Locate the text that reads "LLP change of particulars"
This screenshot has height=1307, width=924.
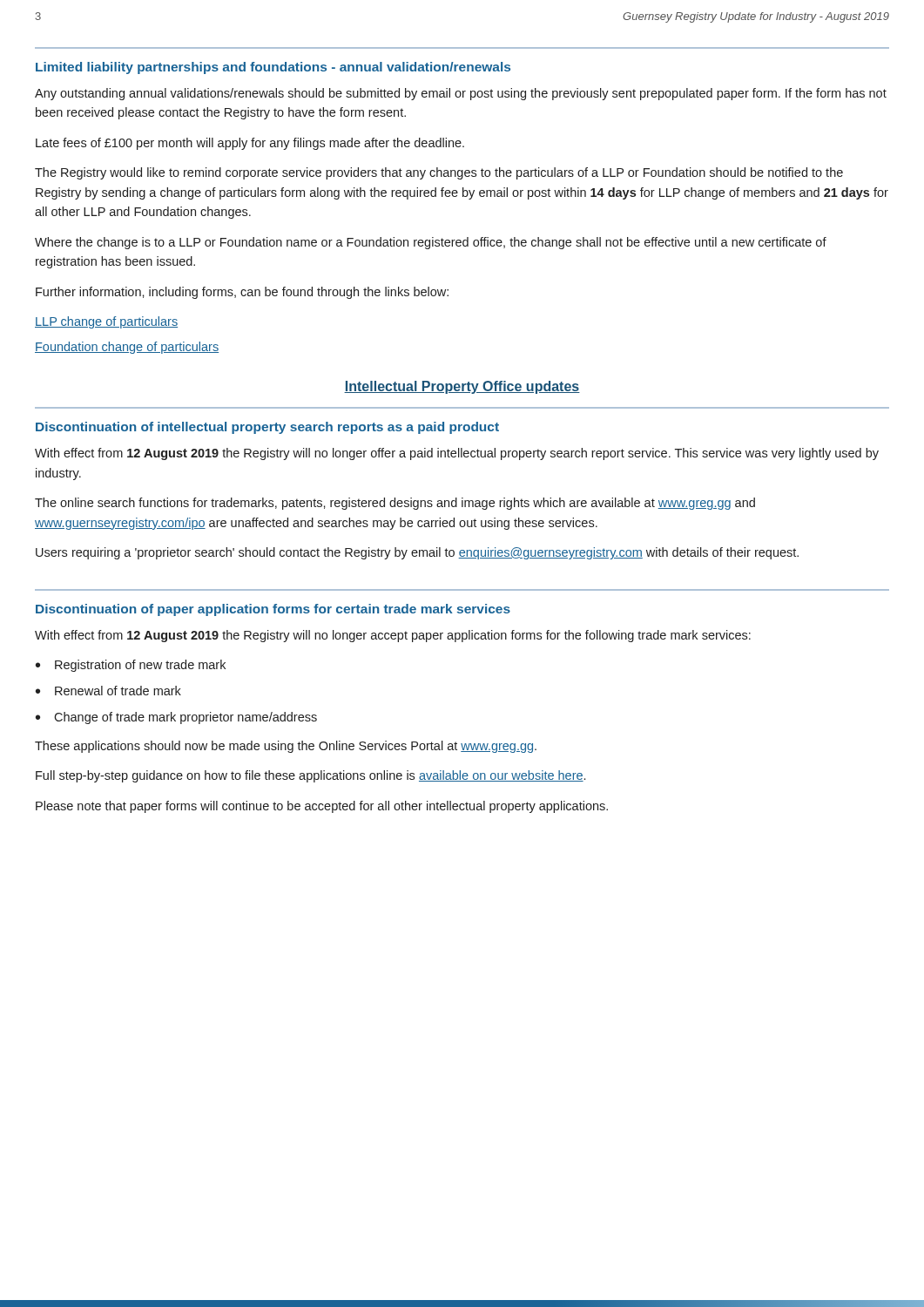pyautogui.click(x=106, y=322)
